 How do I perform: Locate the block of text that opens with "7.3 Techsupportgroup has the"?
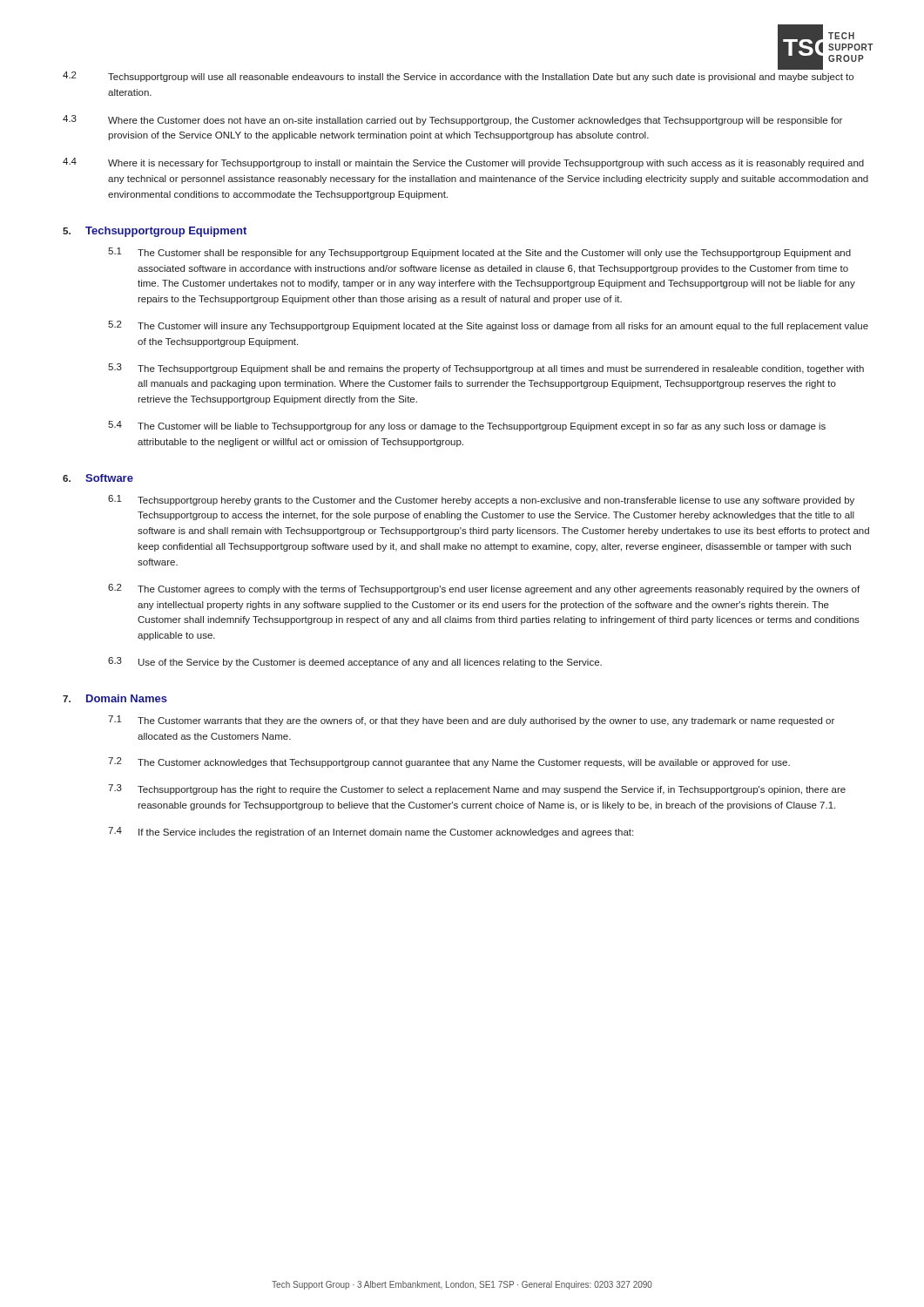490,798
